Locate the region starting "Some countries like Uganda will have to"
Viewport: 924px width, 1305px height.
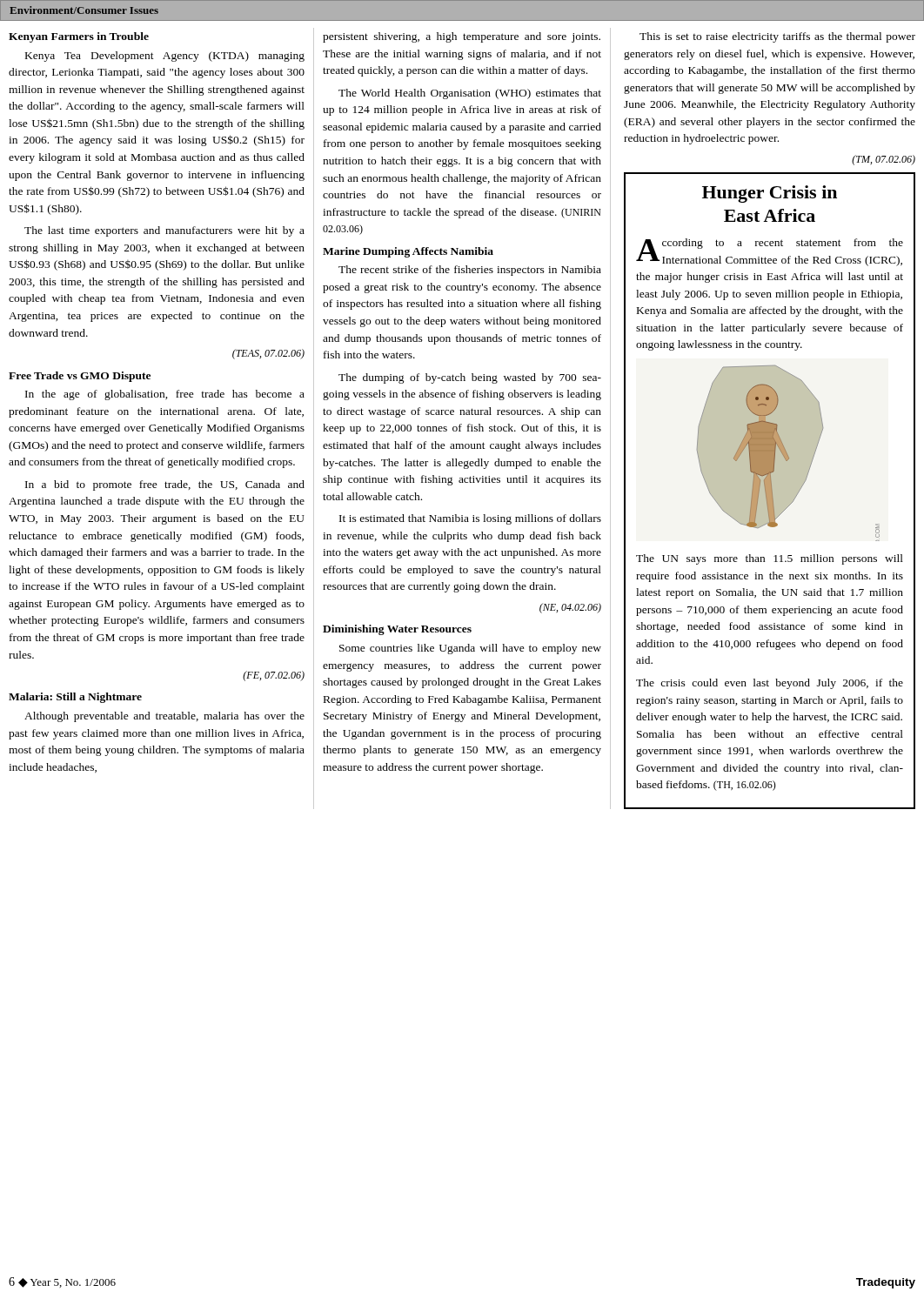click(462, 708)
